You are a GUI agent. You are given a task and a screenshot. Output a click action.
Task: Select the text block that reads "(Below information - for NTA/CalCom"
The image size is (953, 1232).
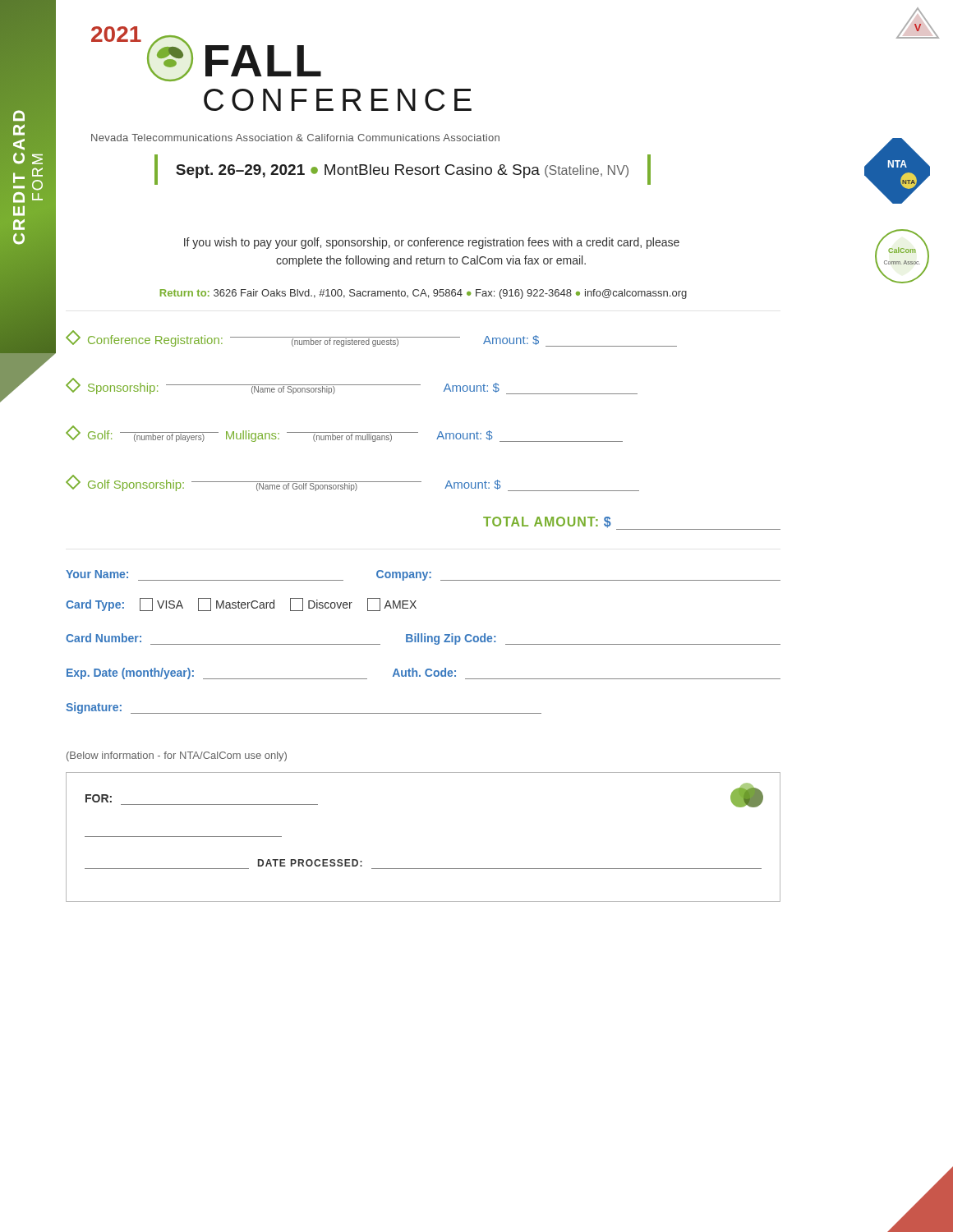pos(177,755)
